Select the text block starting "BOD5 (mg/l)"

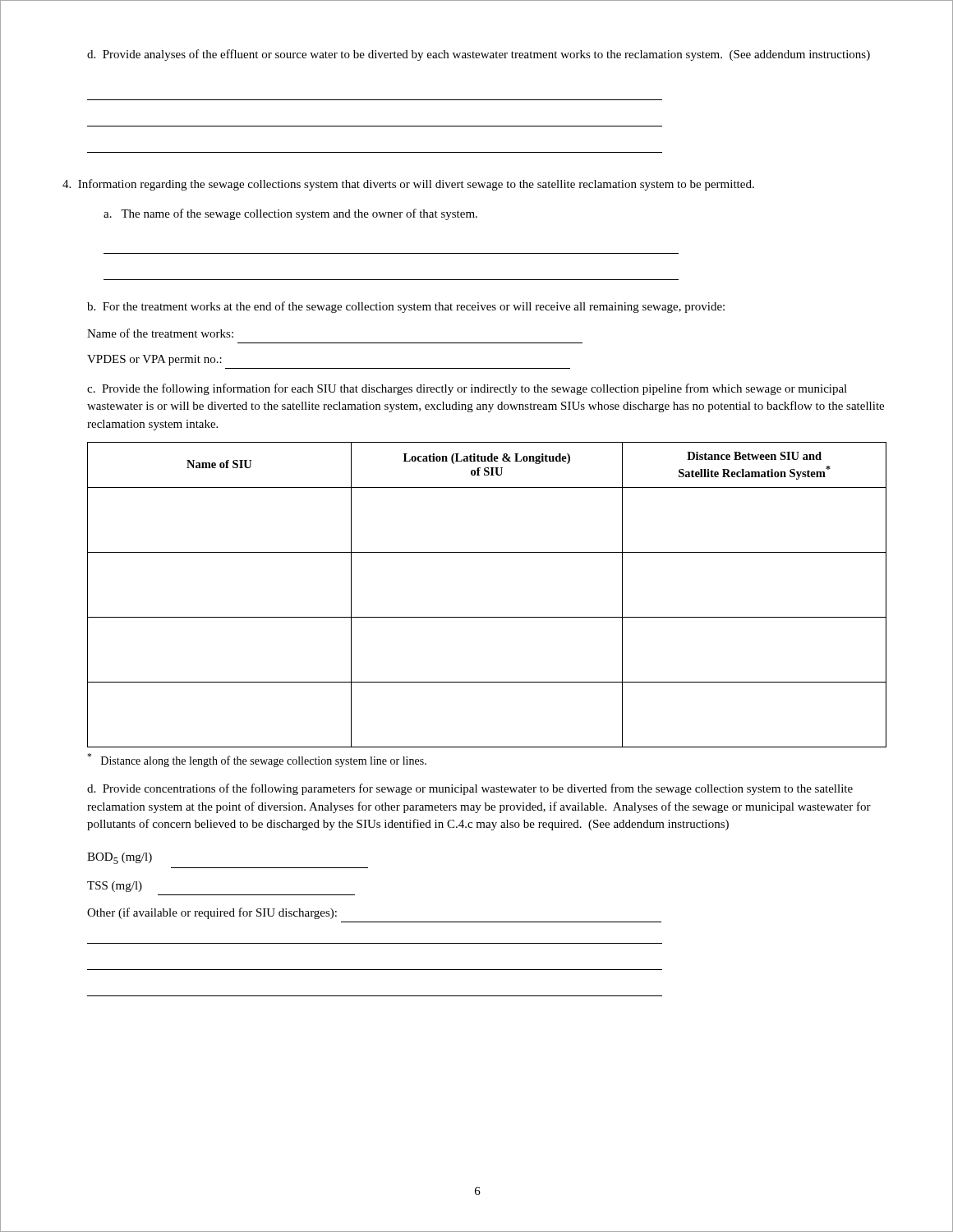click(x=227, y=859)
